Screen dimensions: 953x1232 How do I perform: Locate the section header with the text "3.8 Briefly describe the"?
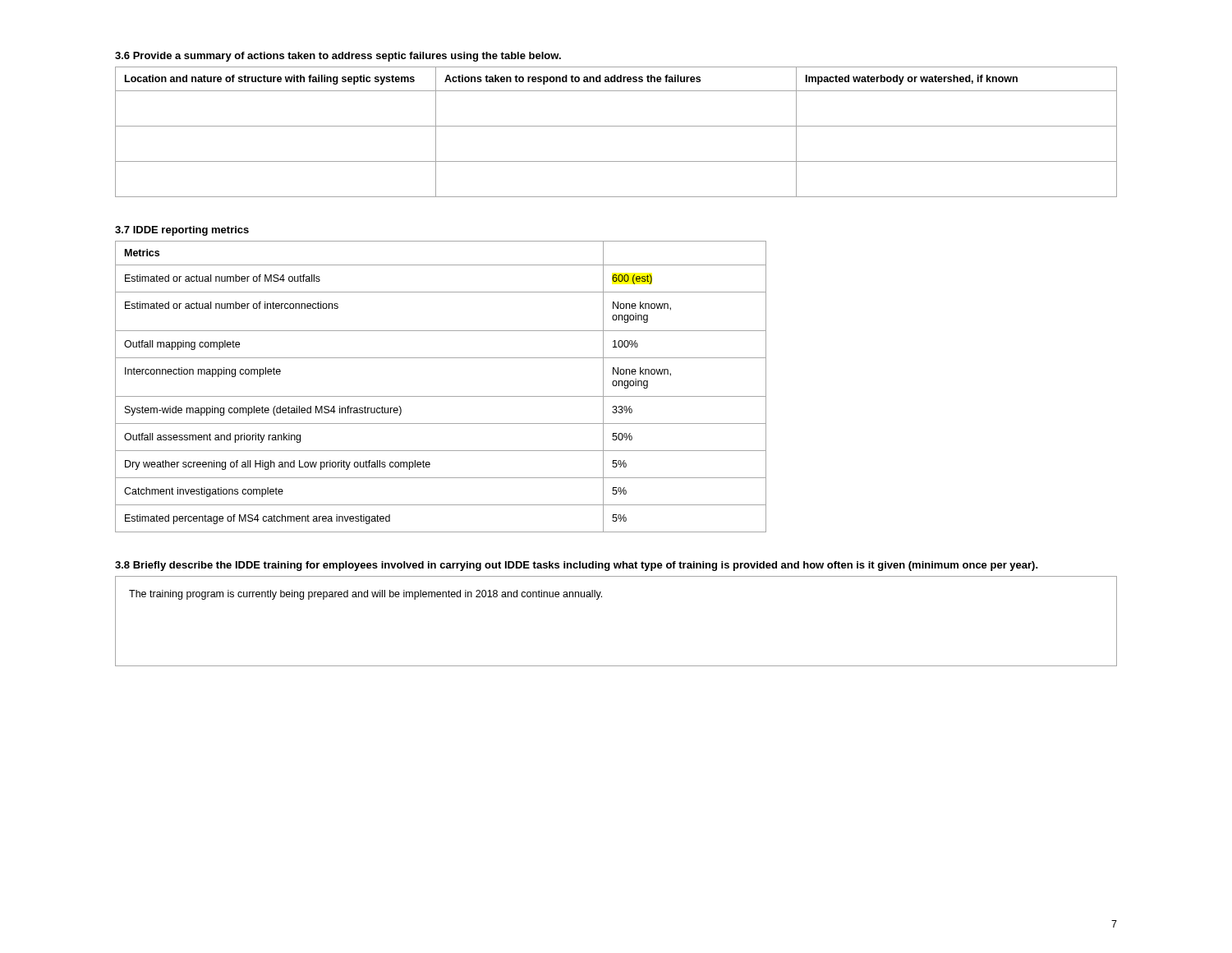(x=577, y=565)
